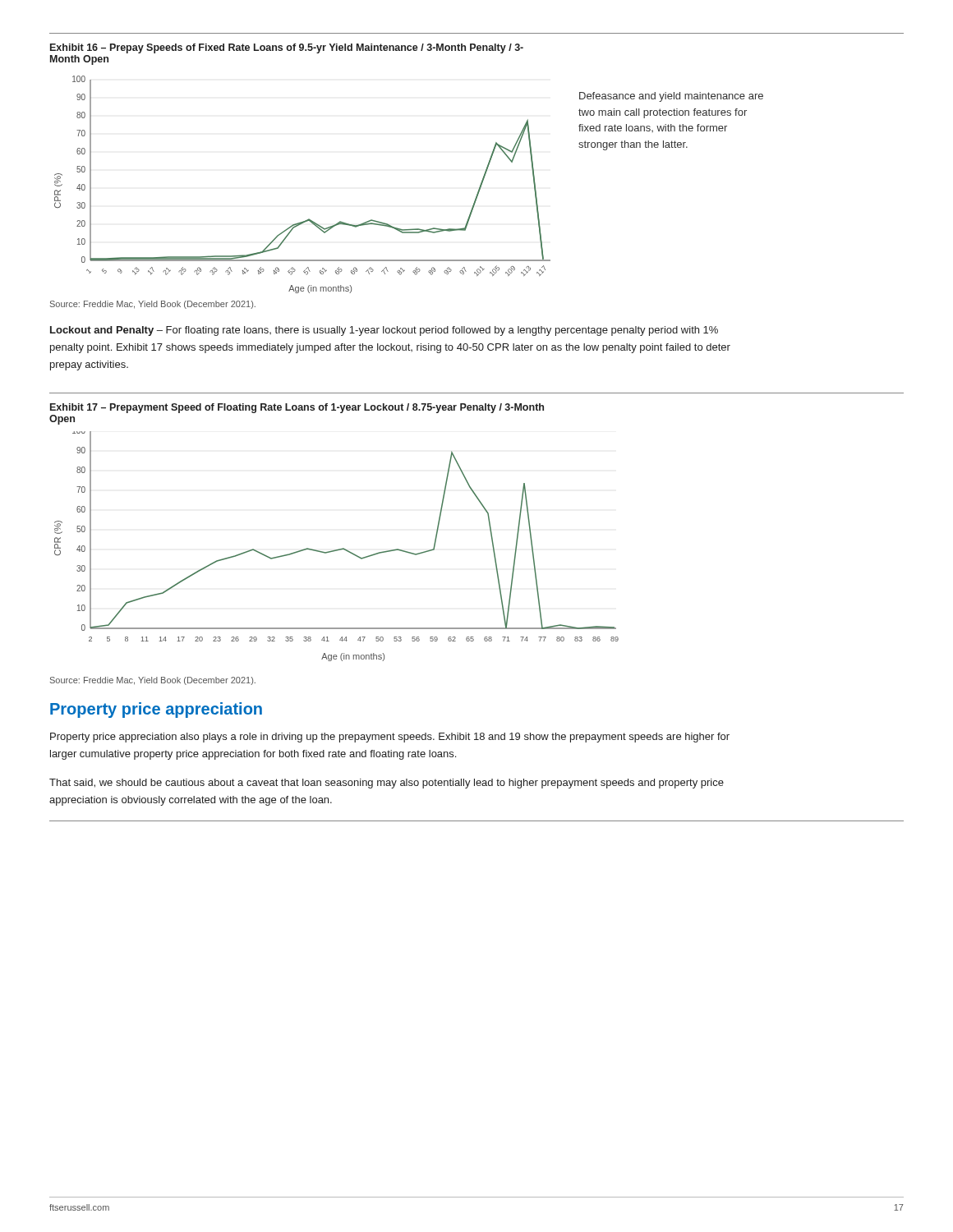
Task: Locate the block starting "Exhibit 17 – Prepayment Speed of Floating"
Action: (297, 413)
